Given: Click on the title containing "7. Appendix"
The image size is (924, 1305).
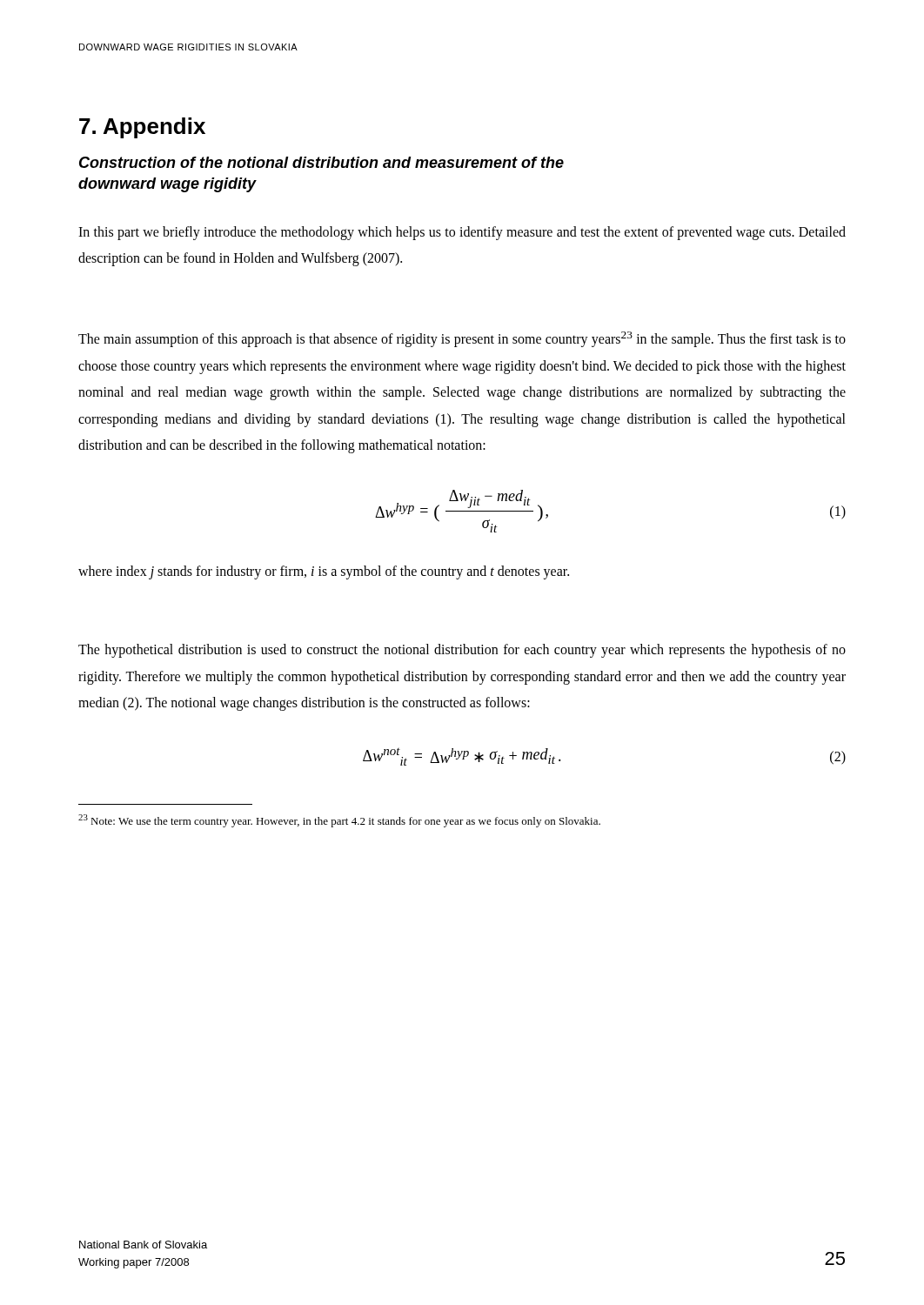Looking at the screenshot, I should pyautogui.click(x=142, y=126).
